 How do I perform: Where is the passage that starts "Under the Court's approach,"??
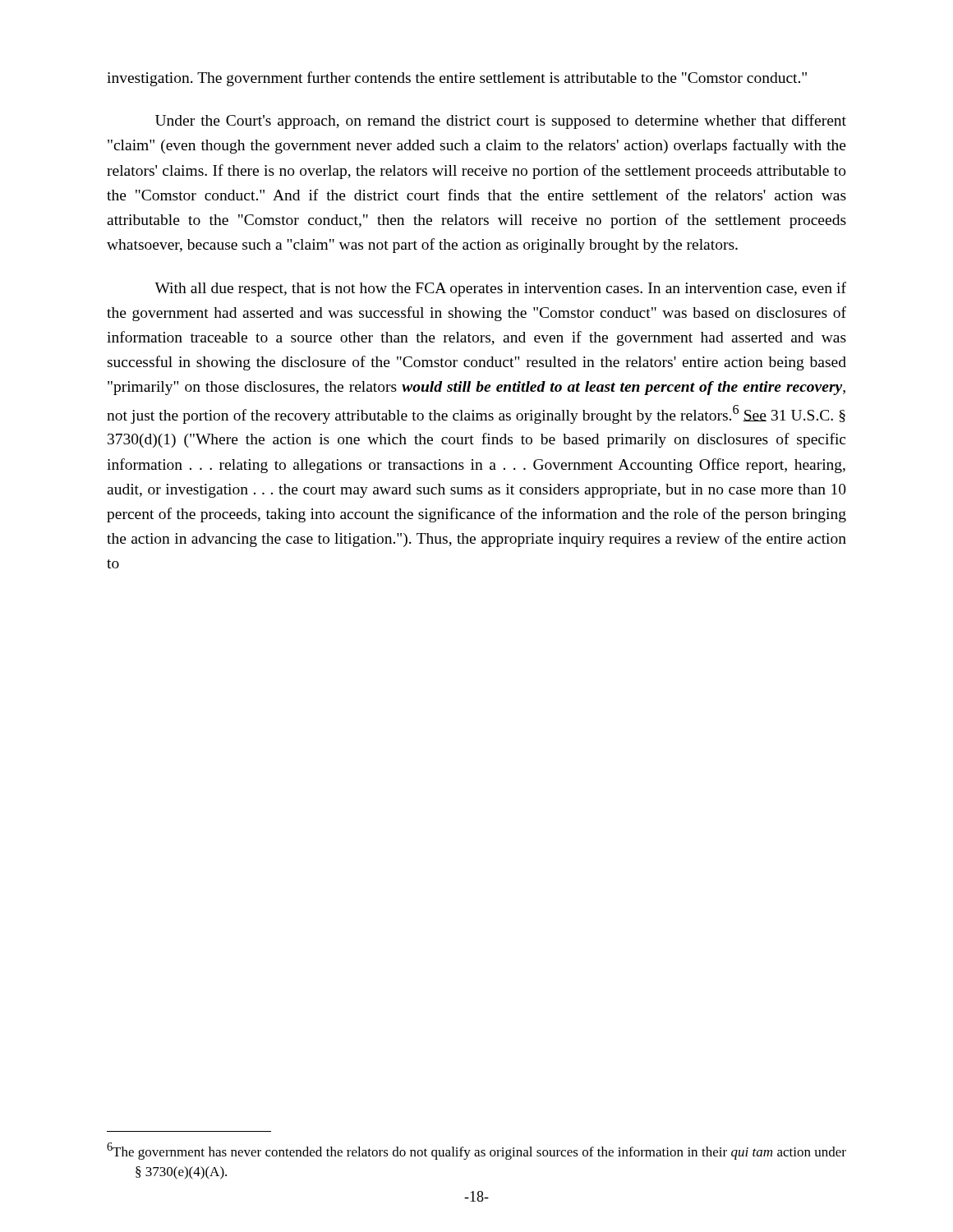[476, 183]
